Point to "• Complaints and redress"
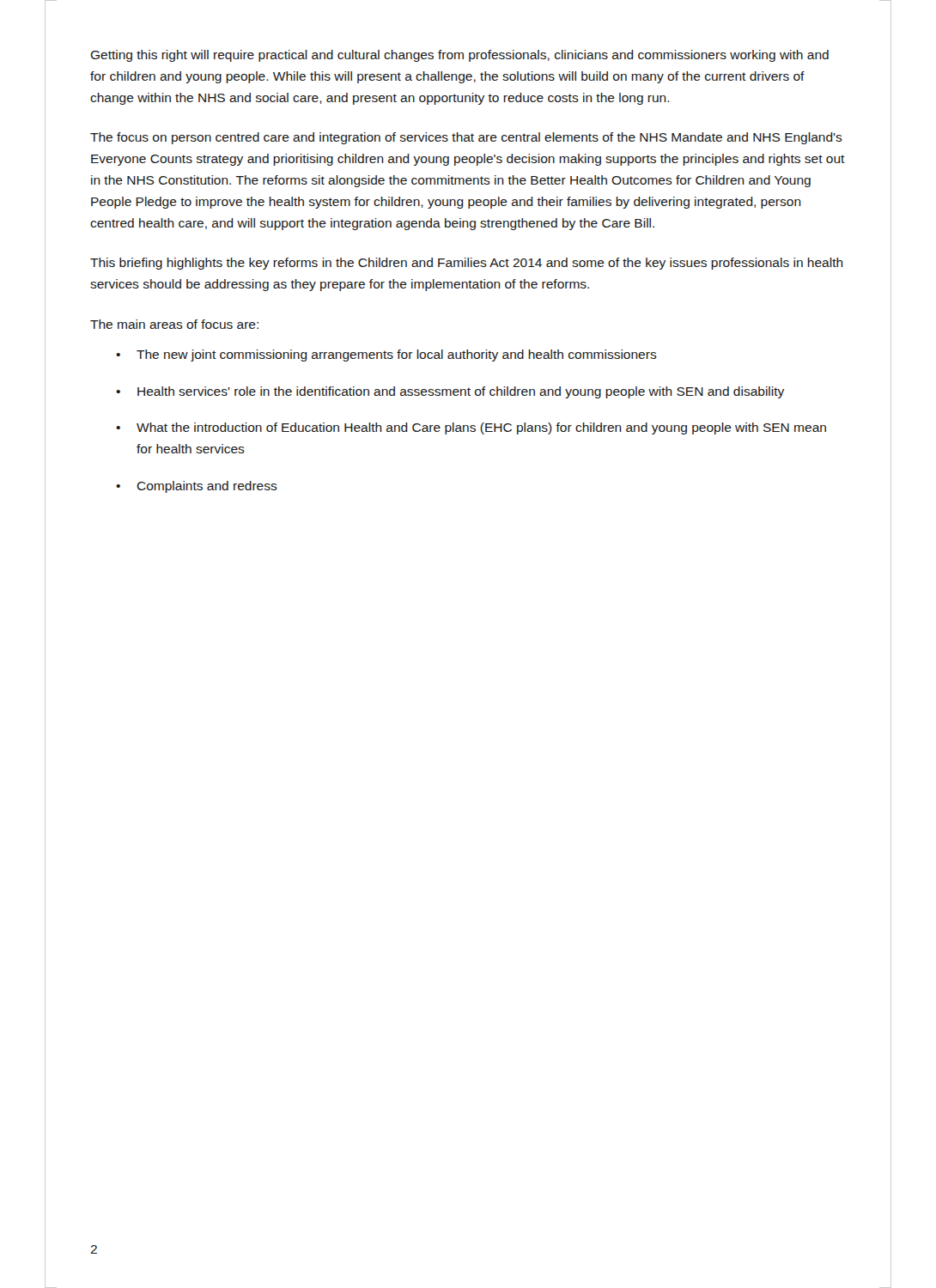Screen dimensions: 1288x936 coord(197,487)
